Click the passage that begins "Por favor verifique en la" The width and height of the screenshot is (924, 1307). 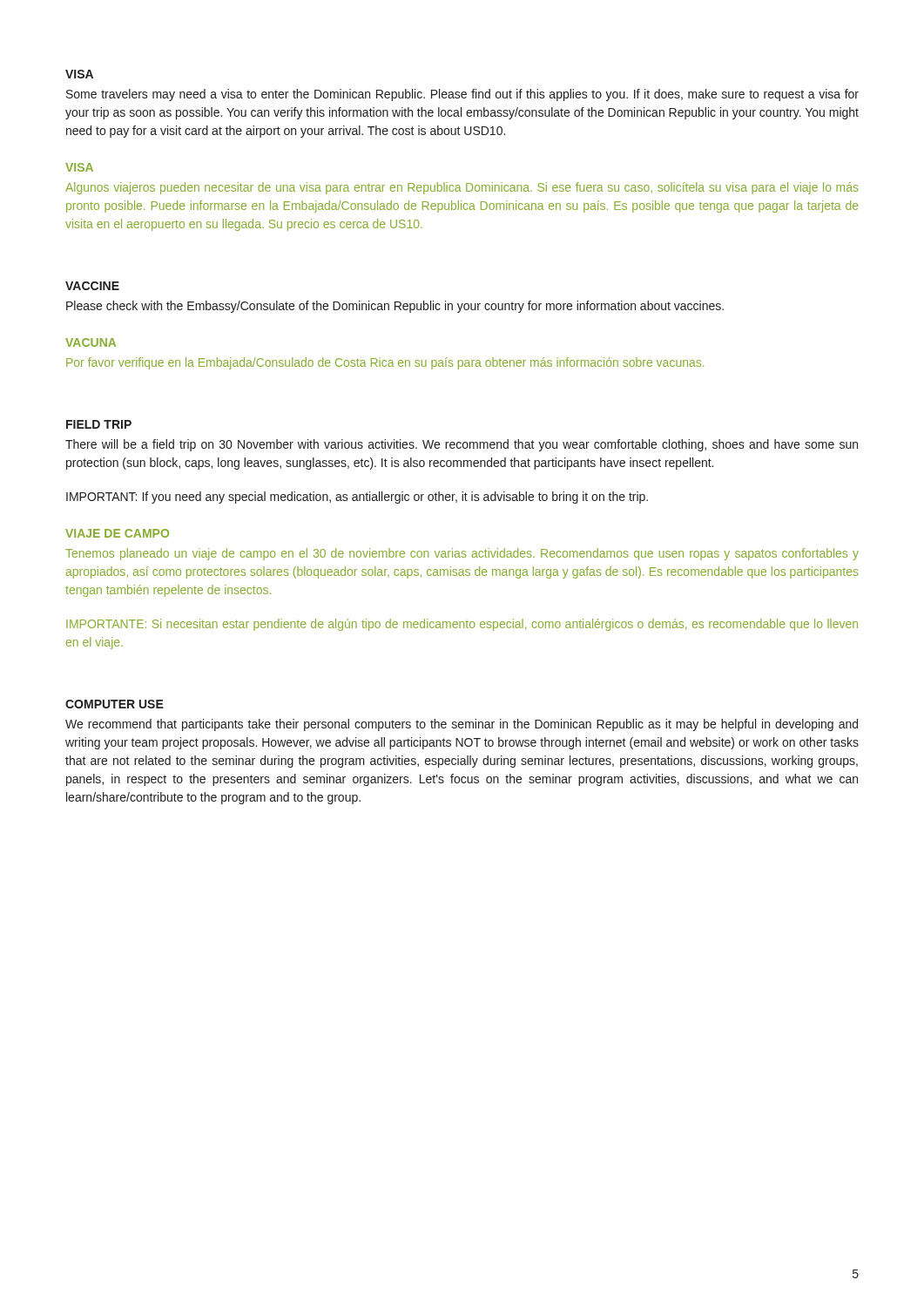tap(385, 362)
